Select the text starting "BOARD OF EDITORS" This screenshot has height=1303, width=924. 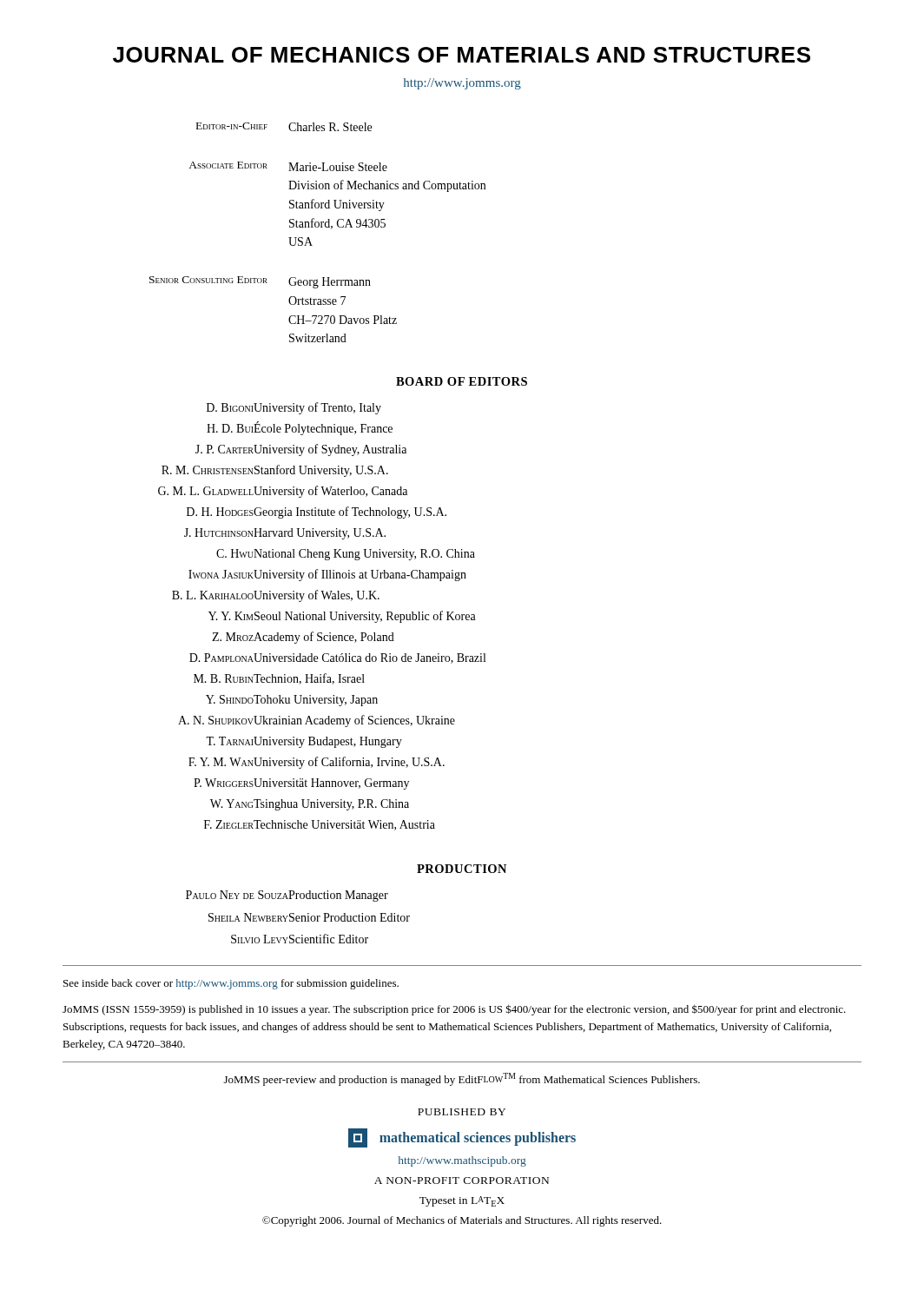(x=462, y=382)
